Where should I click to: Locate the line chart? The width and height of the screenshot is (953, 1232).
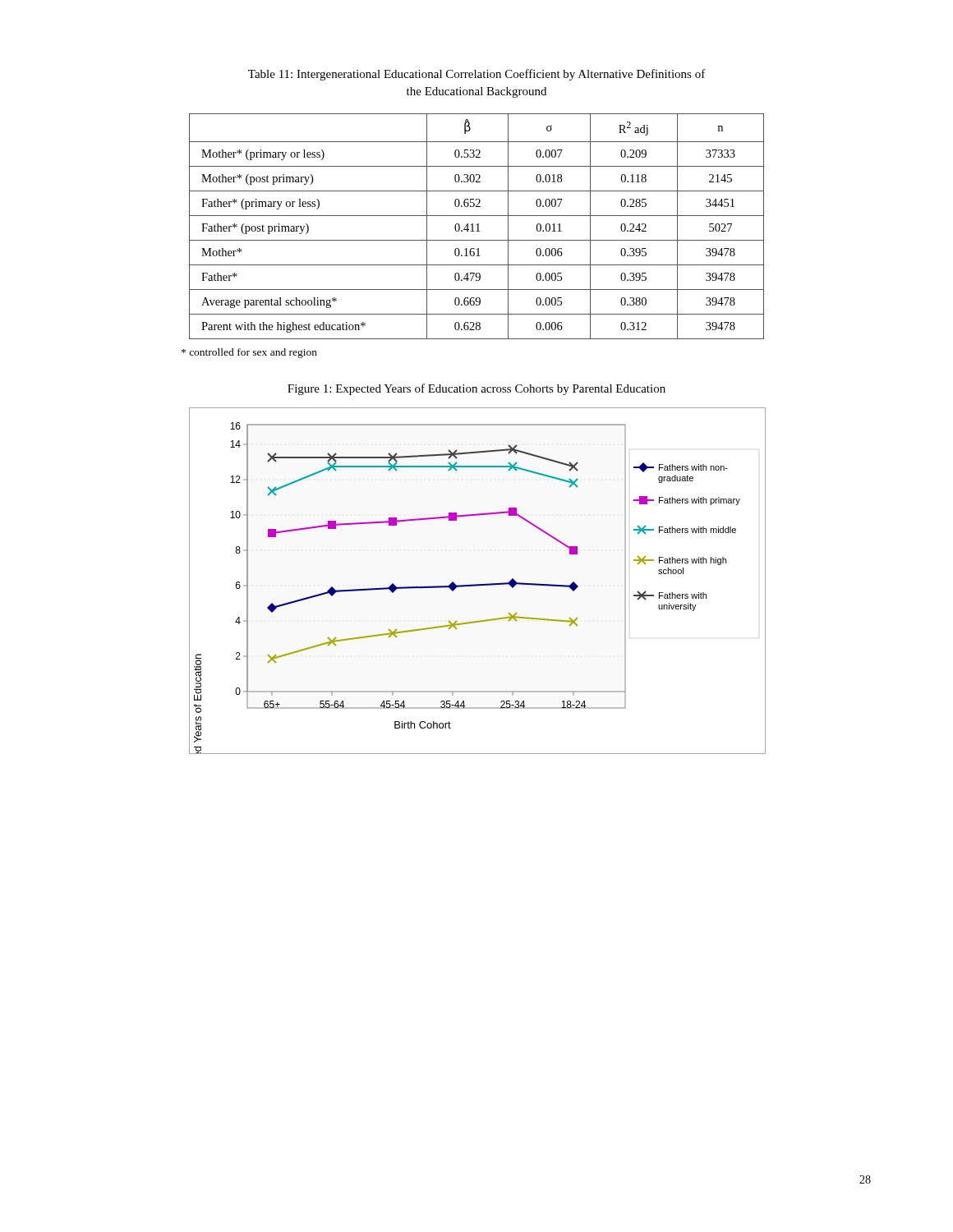click(476, 581)
